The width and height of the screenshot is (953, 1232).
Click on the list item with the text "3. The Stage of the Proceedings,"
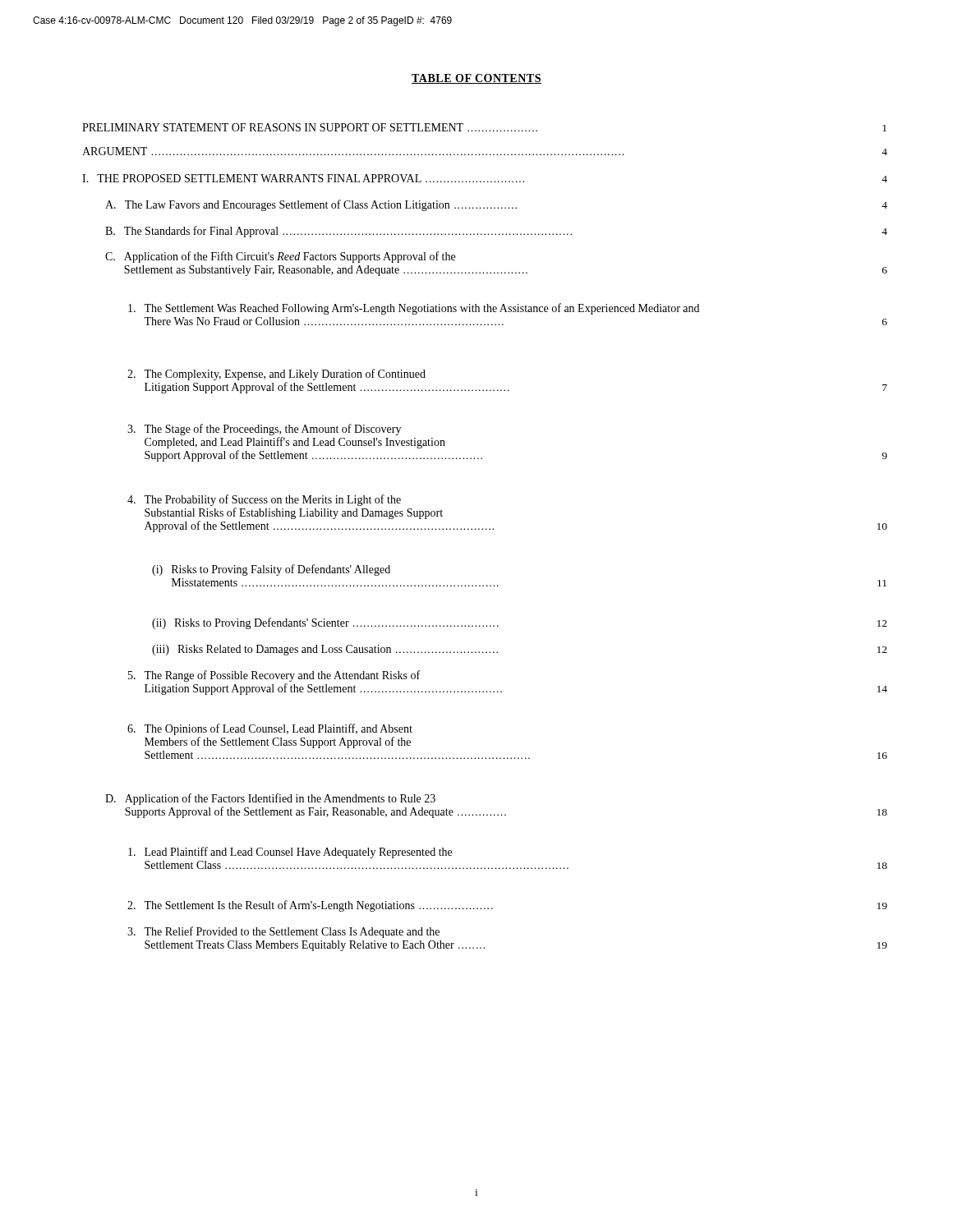coord(264,430)
